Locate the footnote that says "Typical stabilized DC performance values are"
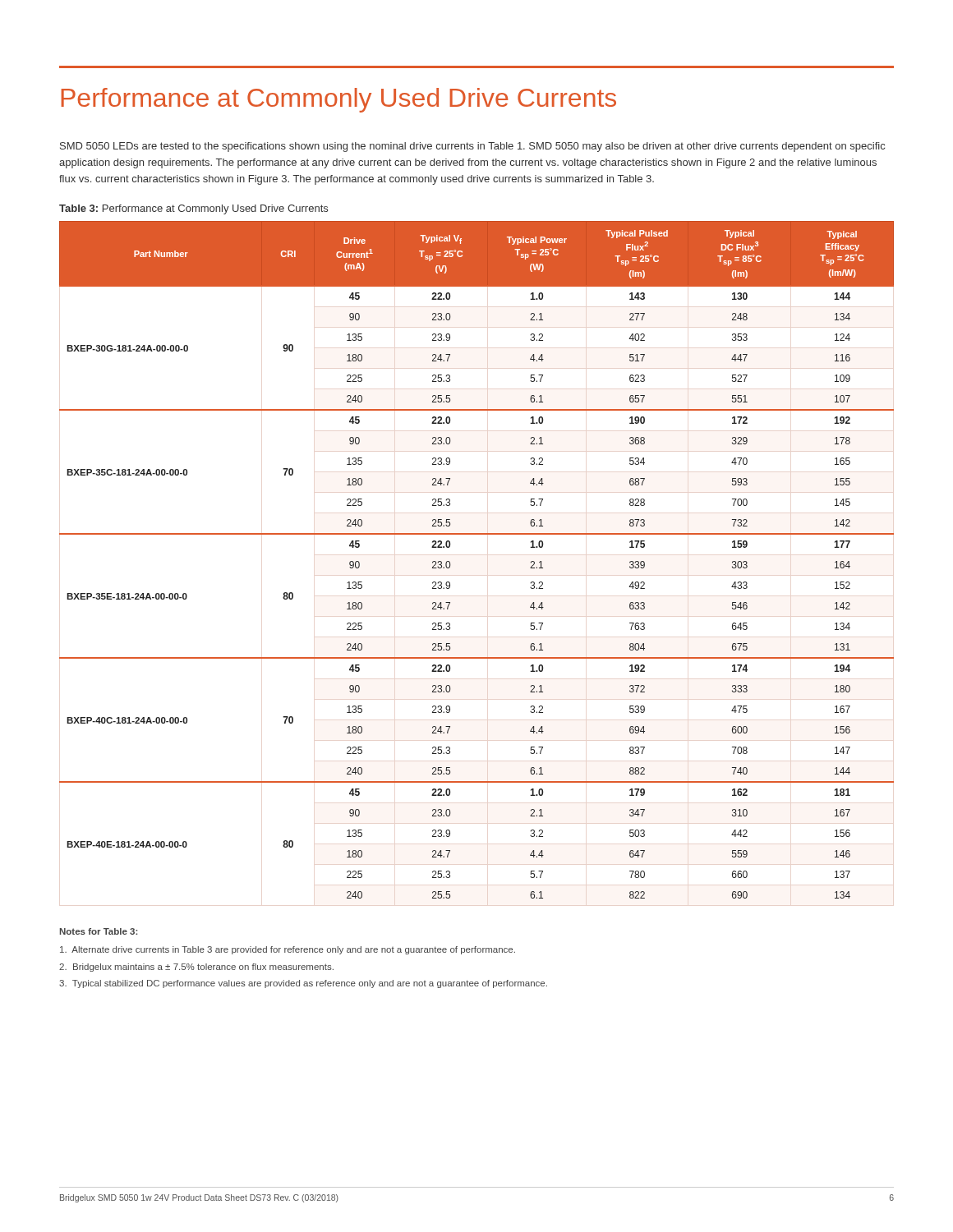953x1232 pixels. point(476,984)
